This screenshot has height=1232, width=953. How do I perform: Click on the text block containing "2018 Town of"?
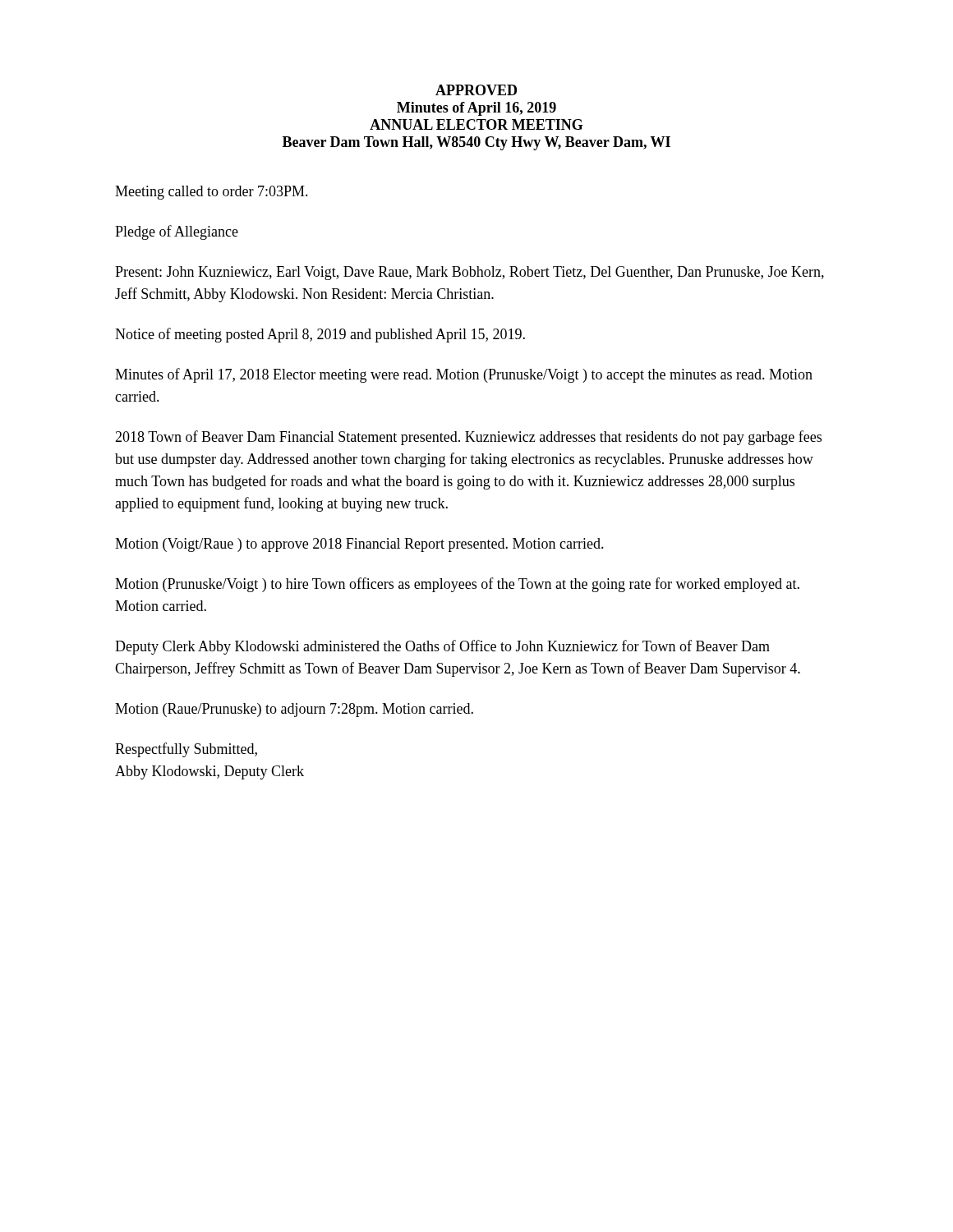click(x=469, y=470)
